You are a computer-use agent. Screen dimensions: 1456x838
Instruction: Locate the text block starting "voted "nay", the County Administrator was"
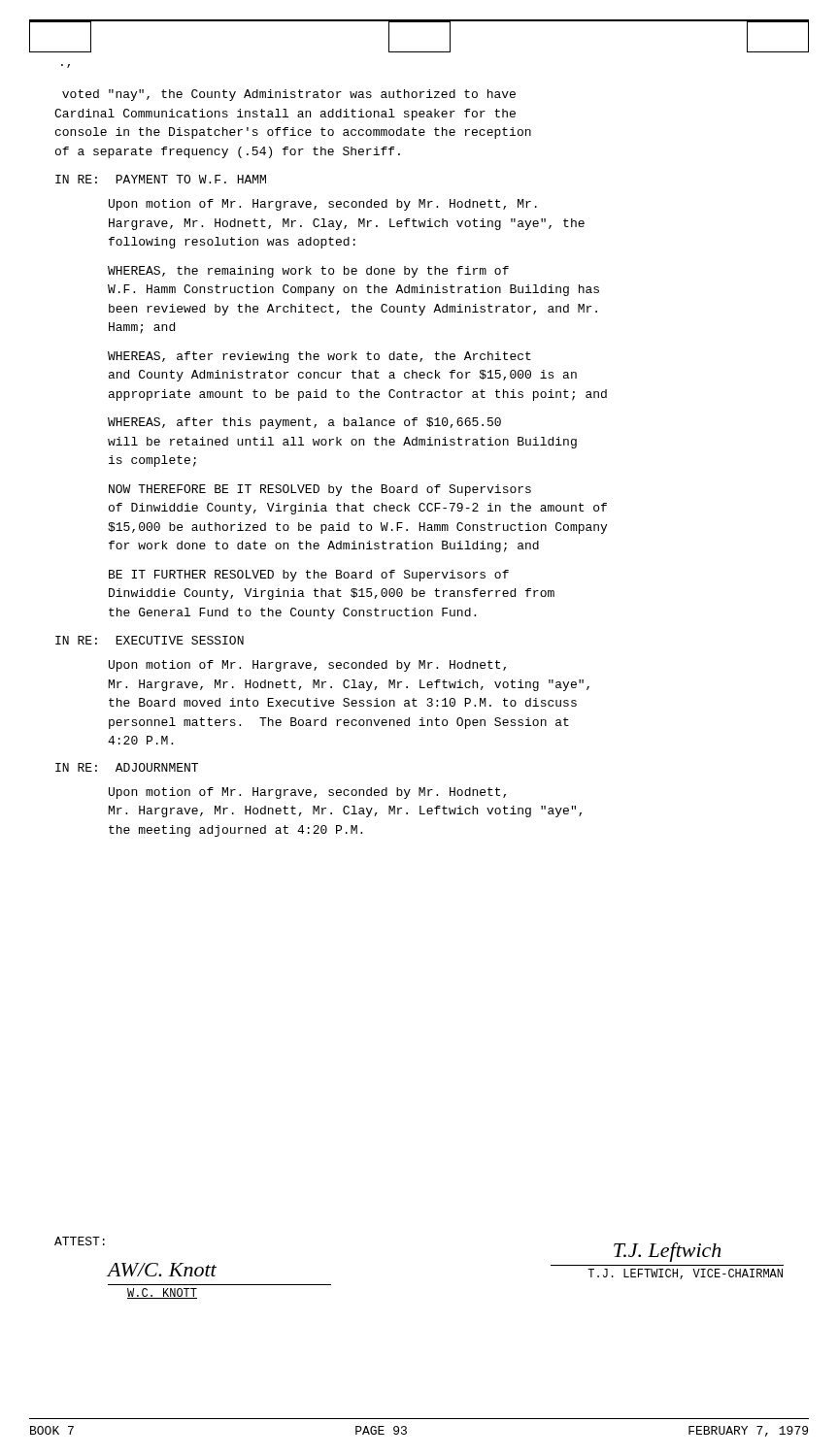tap(293, 123)
